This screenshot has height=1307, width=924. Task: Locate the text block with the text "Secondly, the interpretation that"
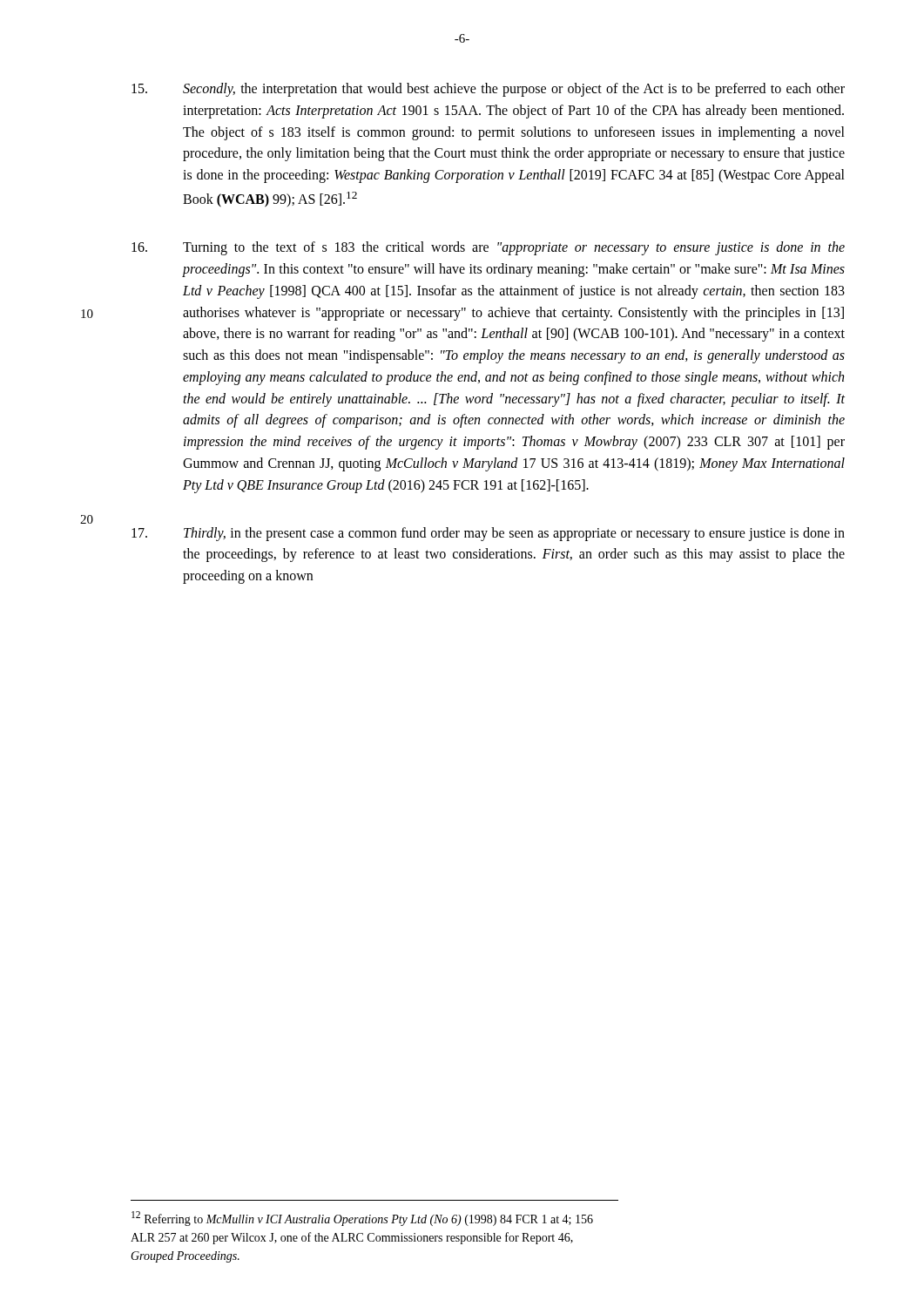tap(488, 145)
